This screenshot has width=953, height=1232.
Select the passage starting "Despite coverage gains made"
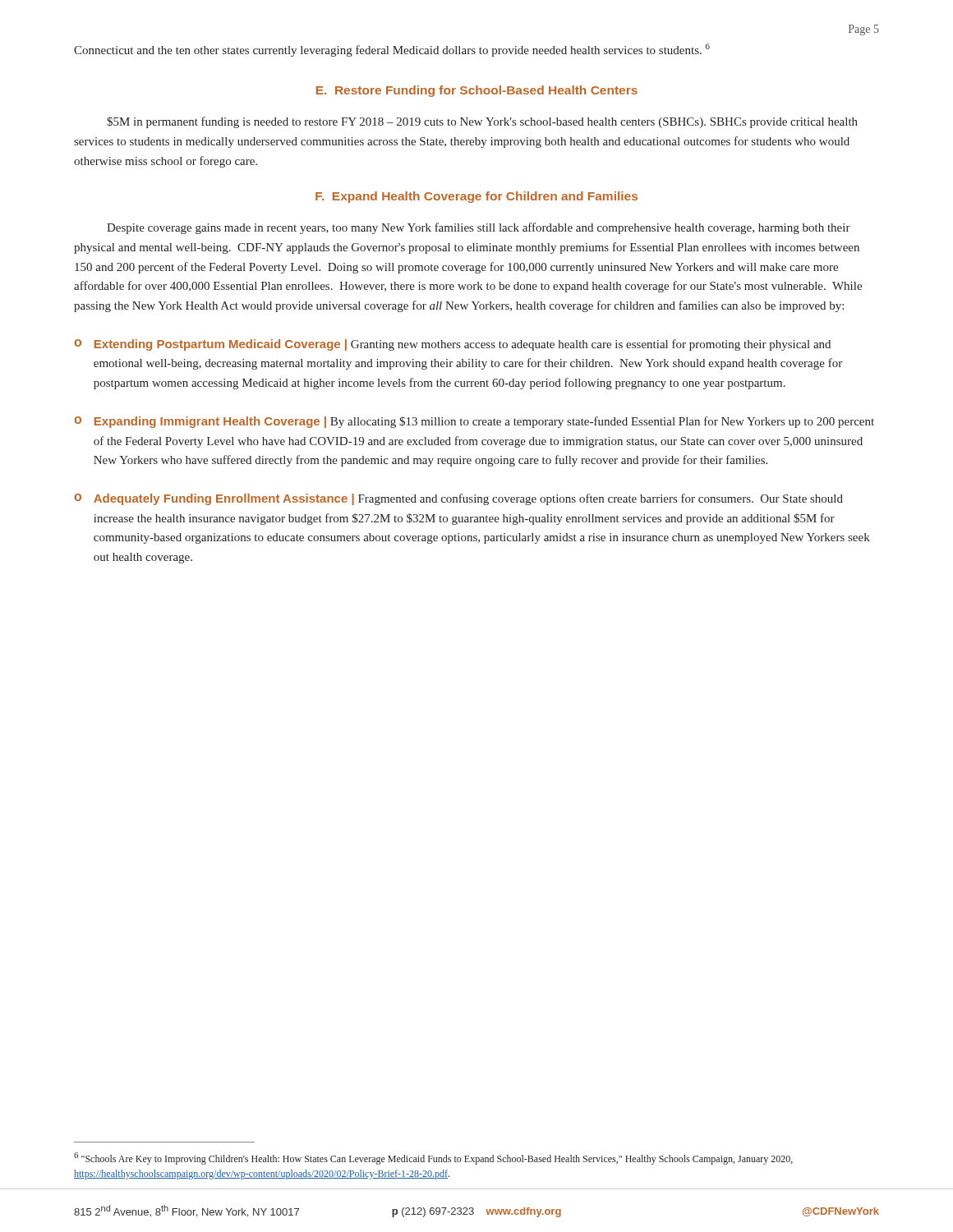click(468, 267)
